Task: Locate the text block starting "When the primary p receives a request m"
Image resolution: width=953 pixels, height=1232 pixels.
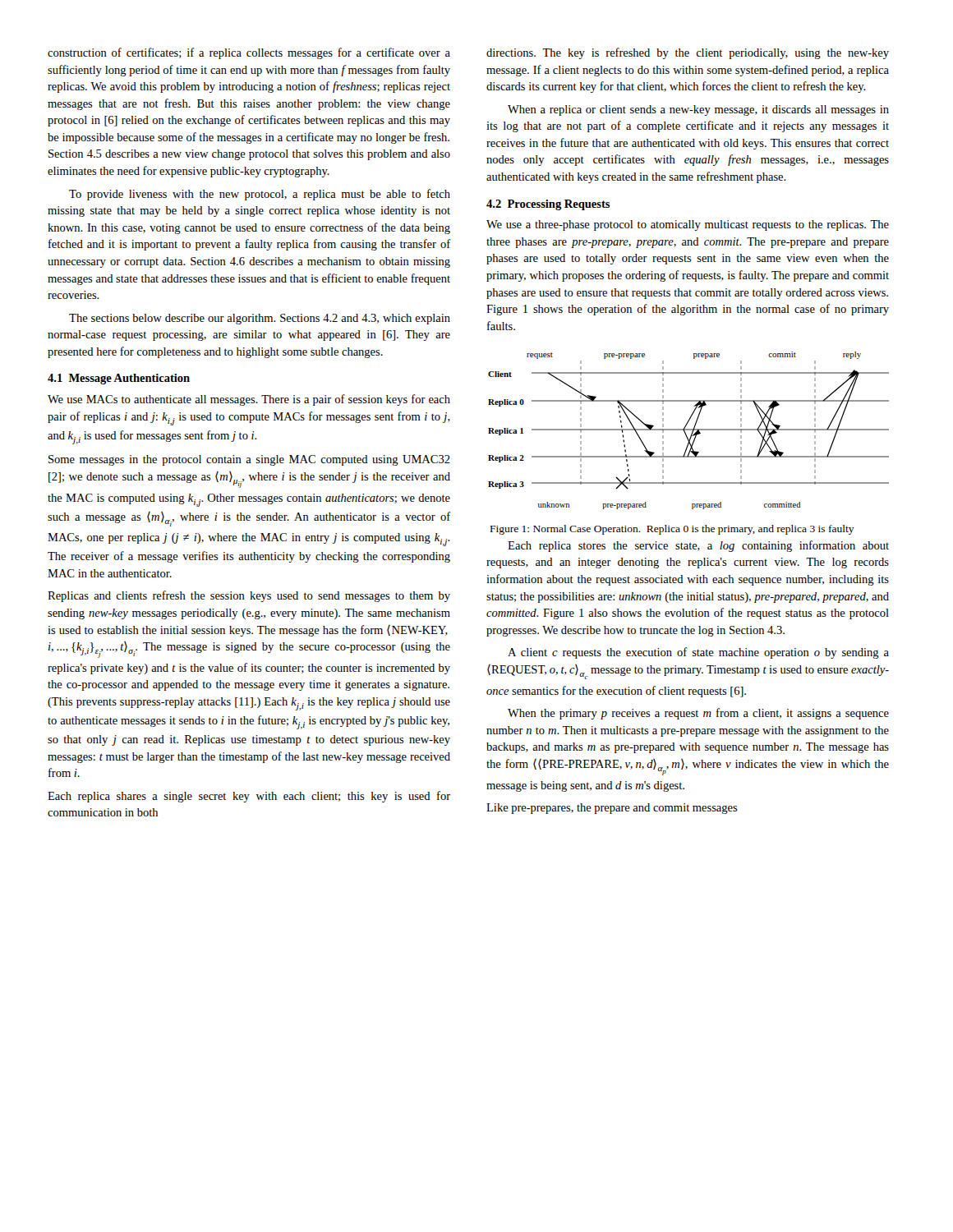Action: point(688,749)
